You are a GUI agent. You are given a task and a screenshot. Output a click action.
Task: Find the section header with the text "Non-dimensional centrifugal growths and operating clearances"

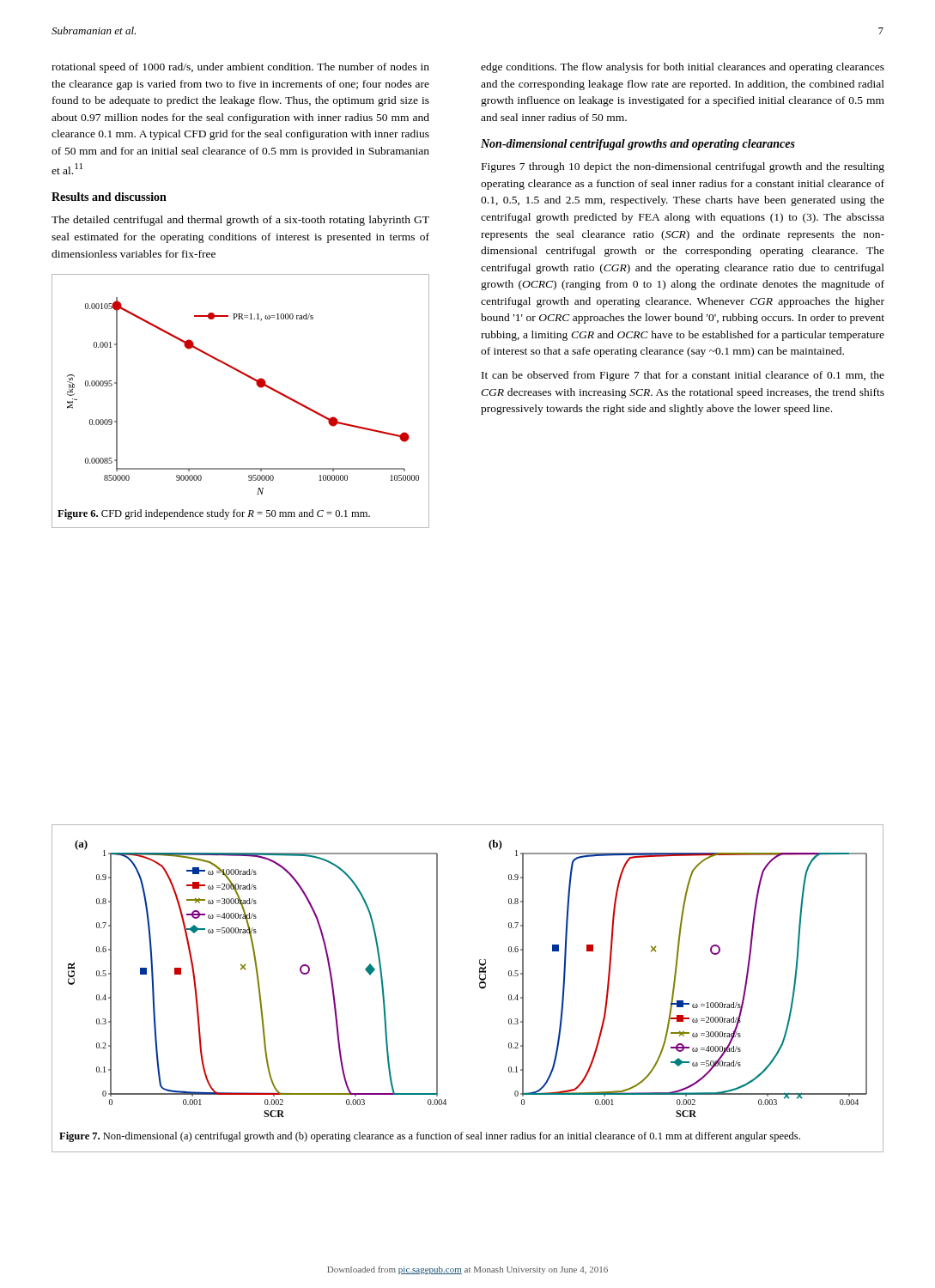[x=638, y=144]
